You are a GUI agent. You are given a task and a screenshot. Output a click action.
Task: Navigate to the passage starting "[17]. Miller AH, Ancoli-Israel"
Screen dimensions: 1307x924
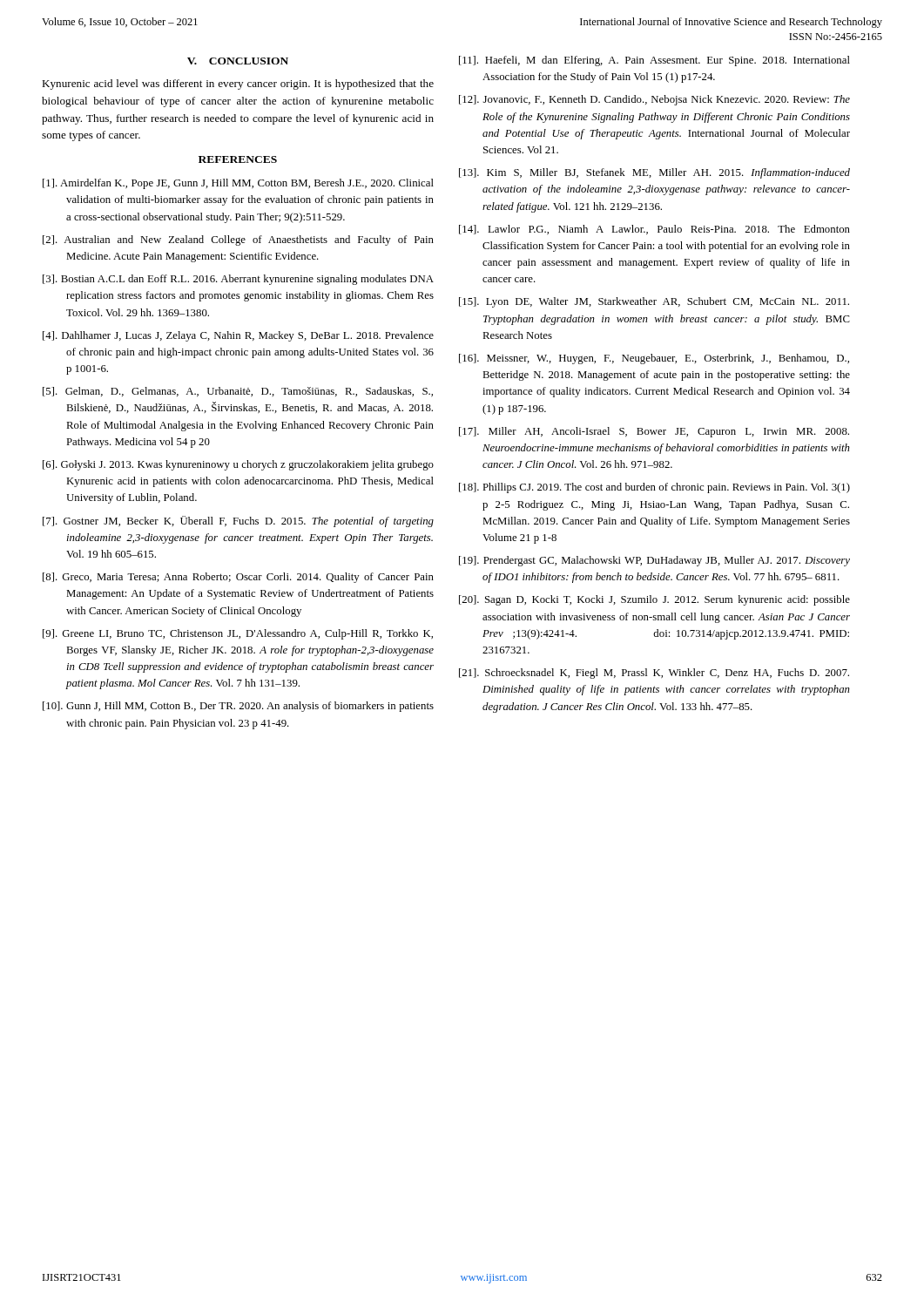pos(654,448)
